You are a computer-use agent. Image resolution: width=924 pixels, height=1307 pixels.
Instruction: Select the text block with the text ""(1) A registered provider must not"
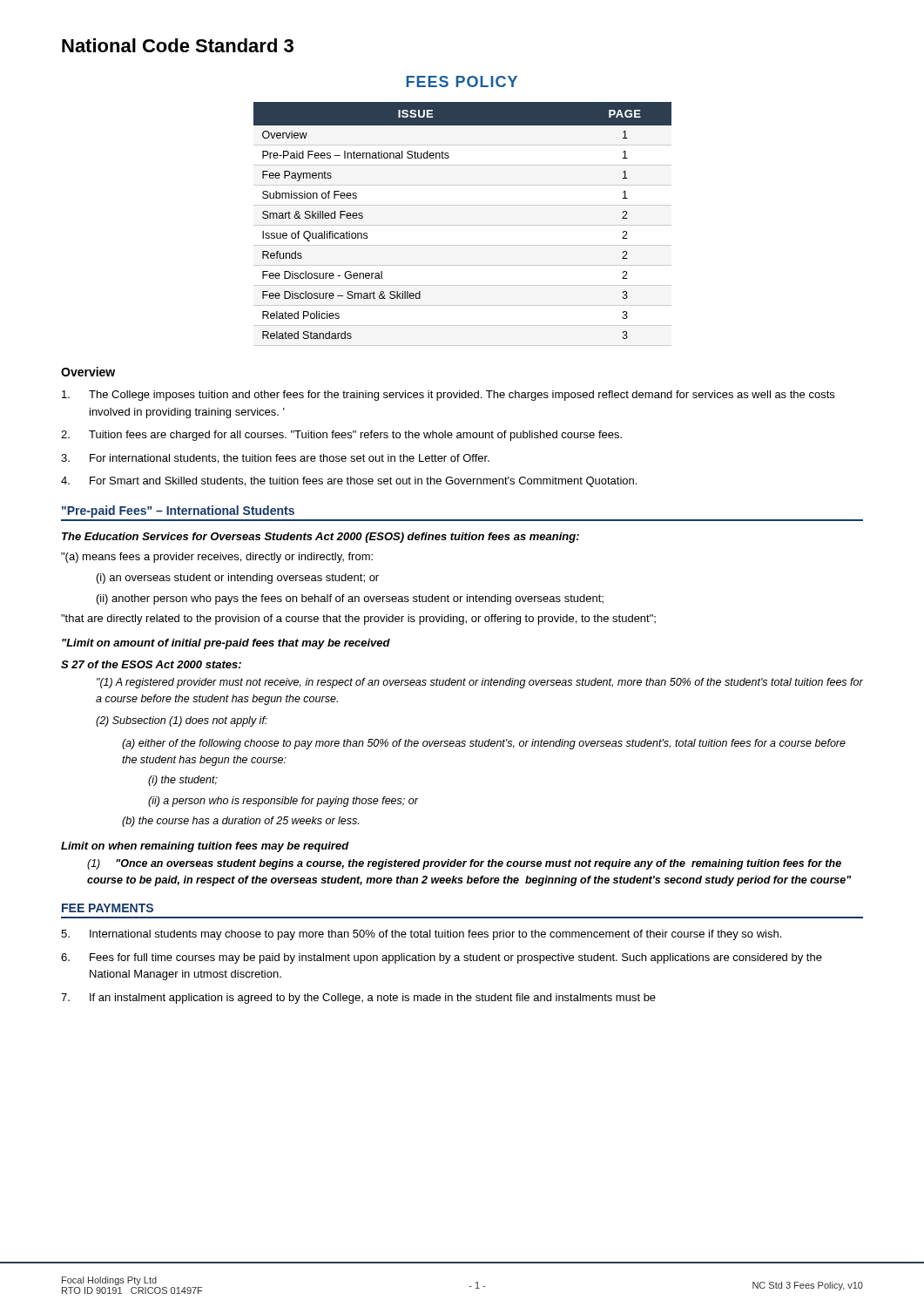point(479,690)
